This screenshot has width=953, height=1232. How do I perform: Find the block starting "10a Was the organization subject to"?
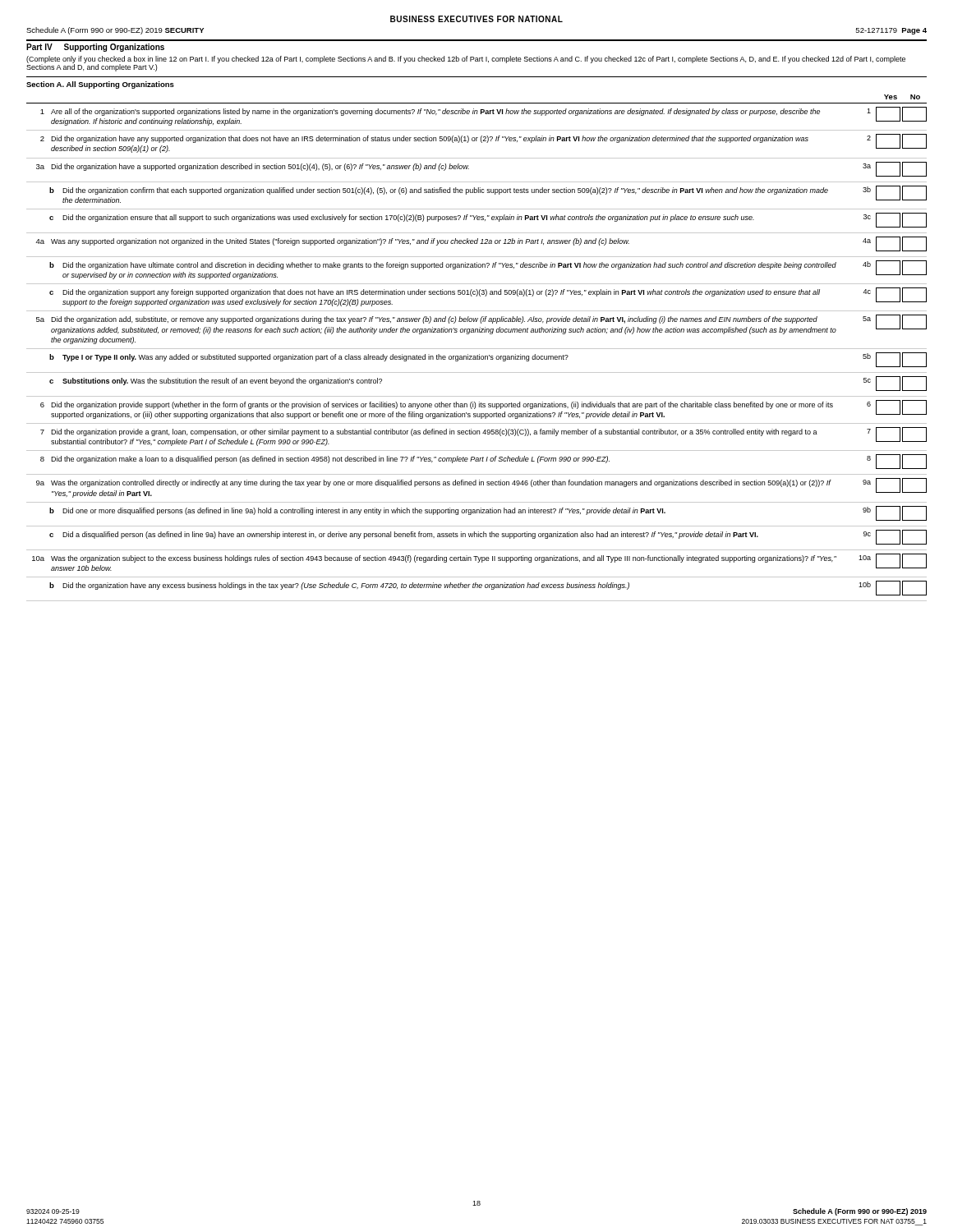pos(476,563)
